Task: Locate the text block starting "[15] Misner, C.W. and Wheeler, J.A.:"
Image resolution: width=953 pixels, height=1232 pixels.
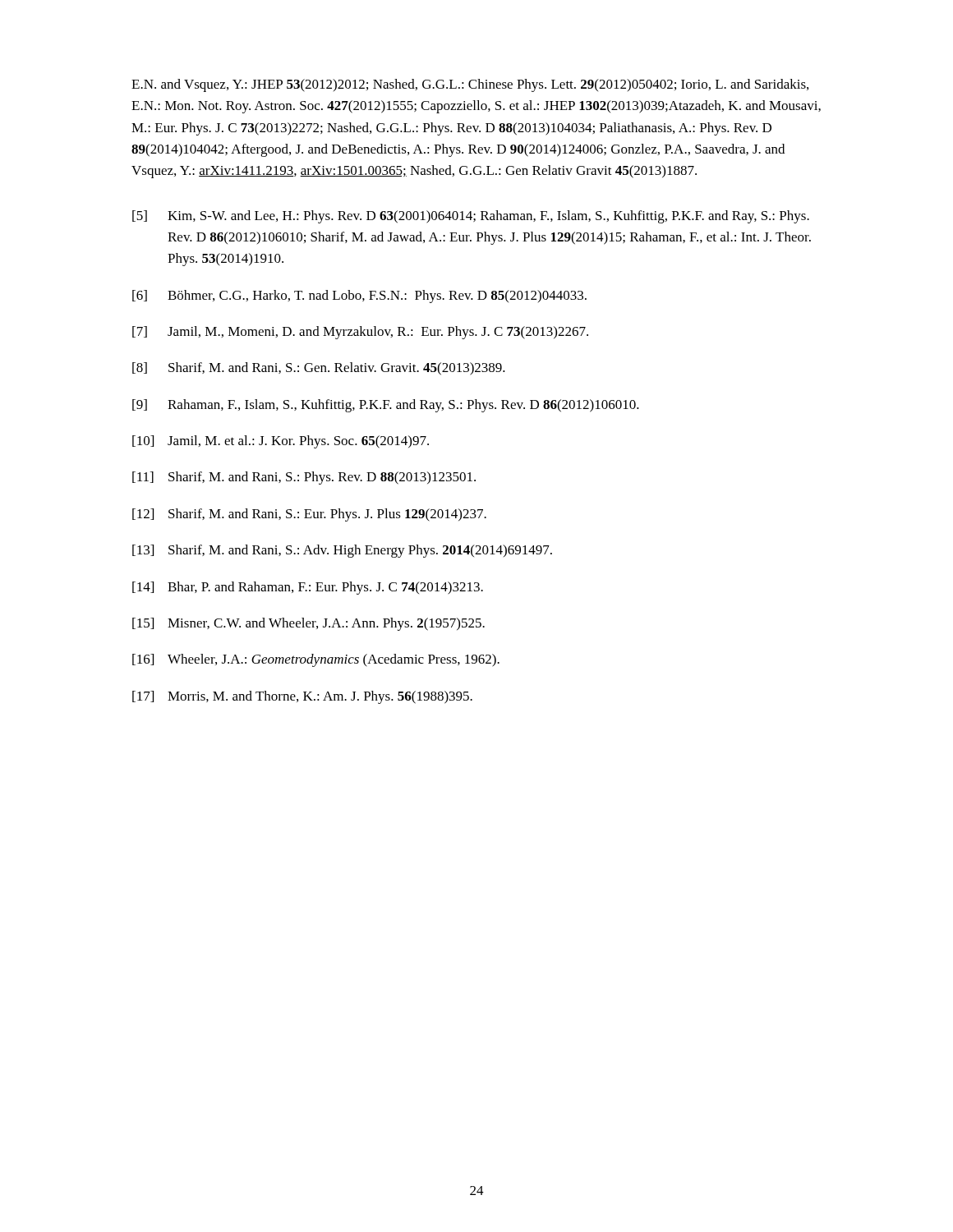Action: tap(476, 623)
